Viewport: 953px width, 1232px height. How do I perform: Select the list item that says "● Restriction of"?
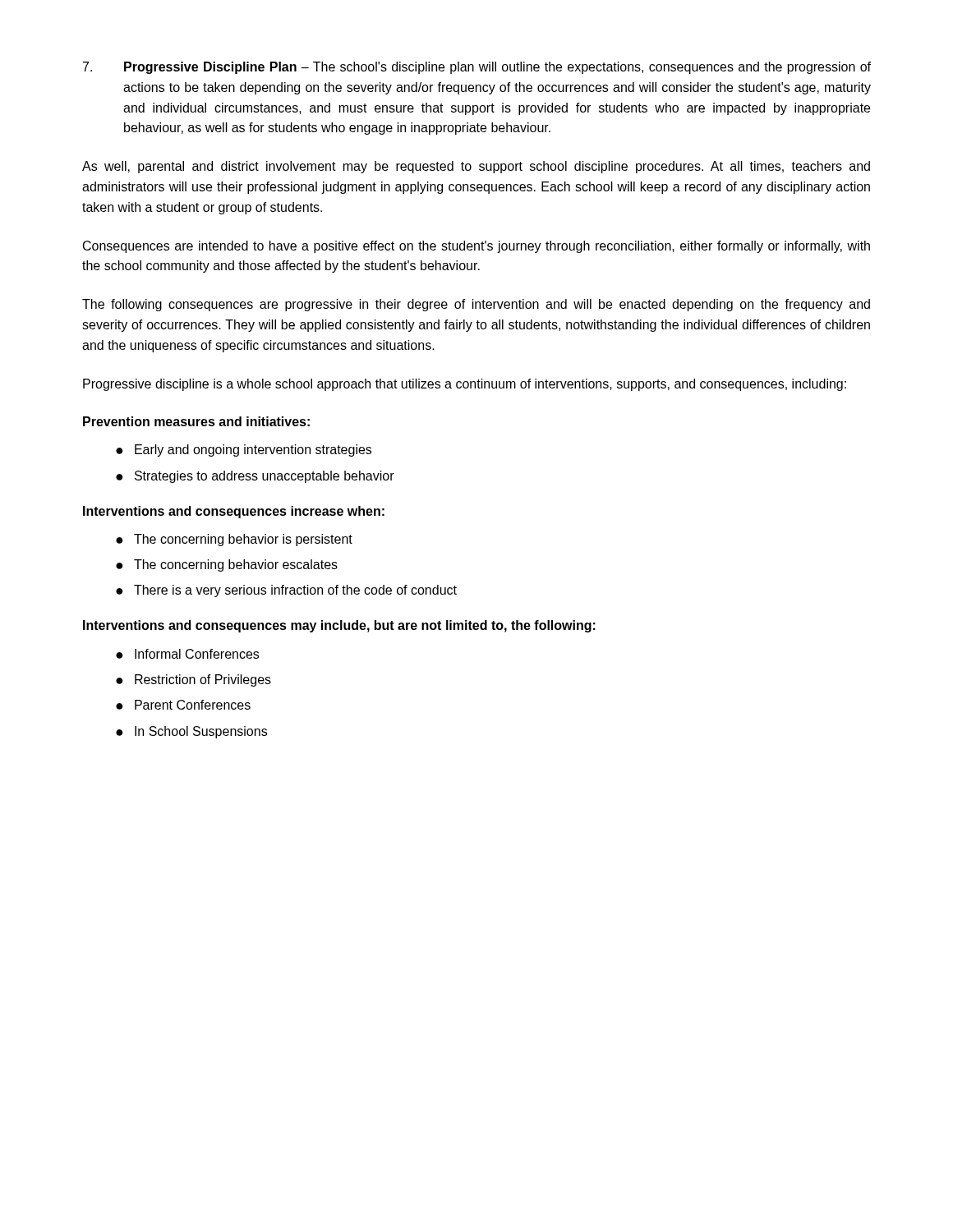(193, 681)
